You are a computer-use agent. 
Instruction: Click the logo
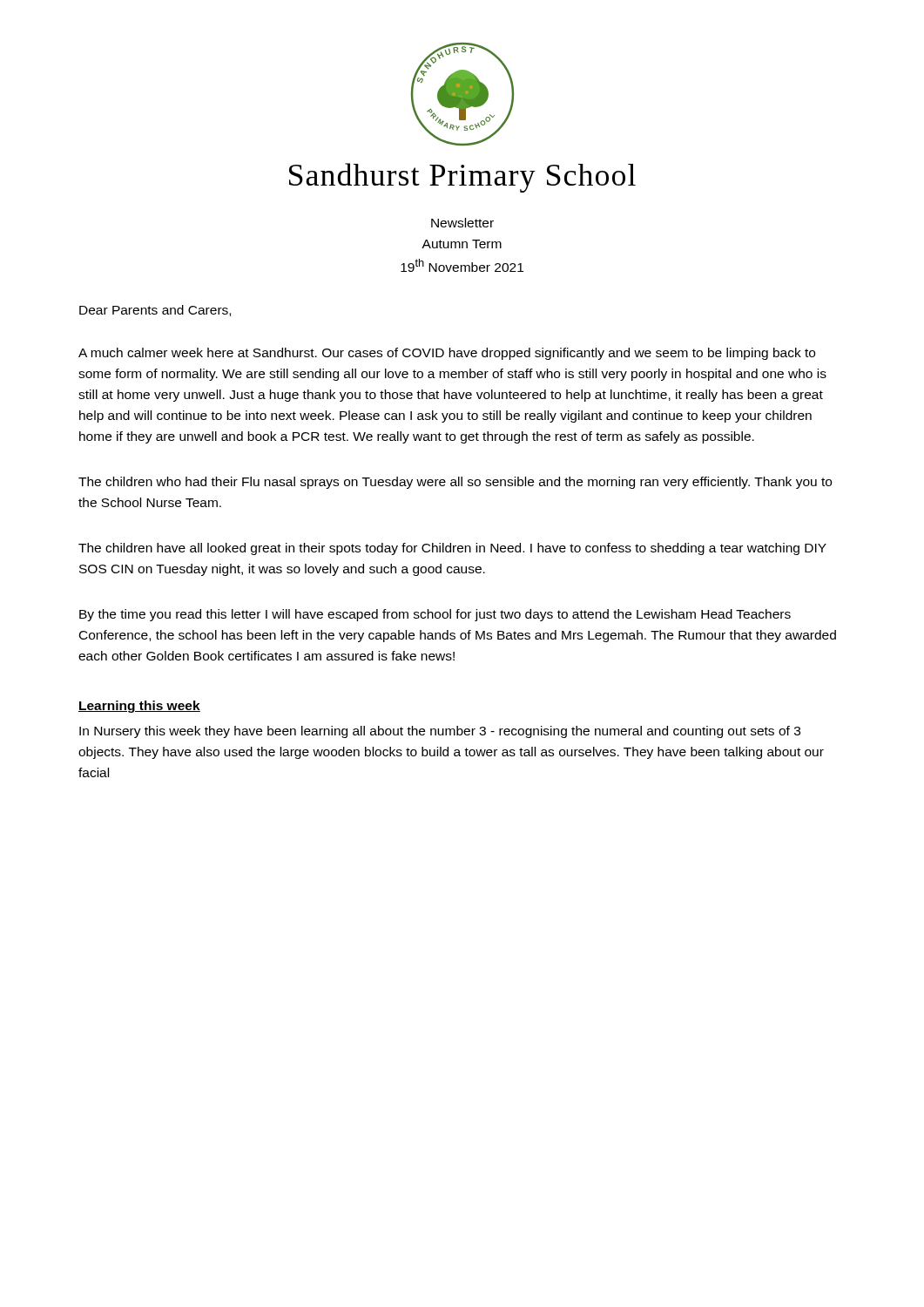coord(462,75)
